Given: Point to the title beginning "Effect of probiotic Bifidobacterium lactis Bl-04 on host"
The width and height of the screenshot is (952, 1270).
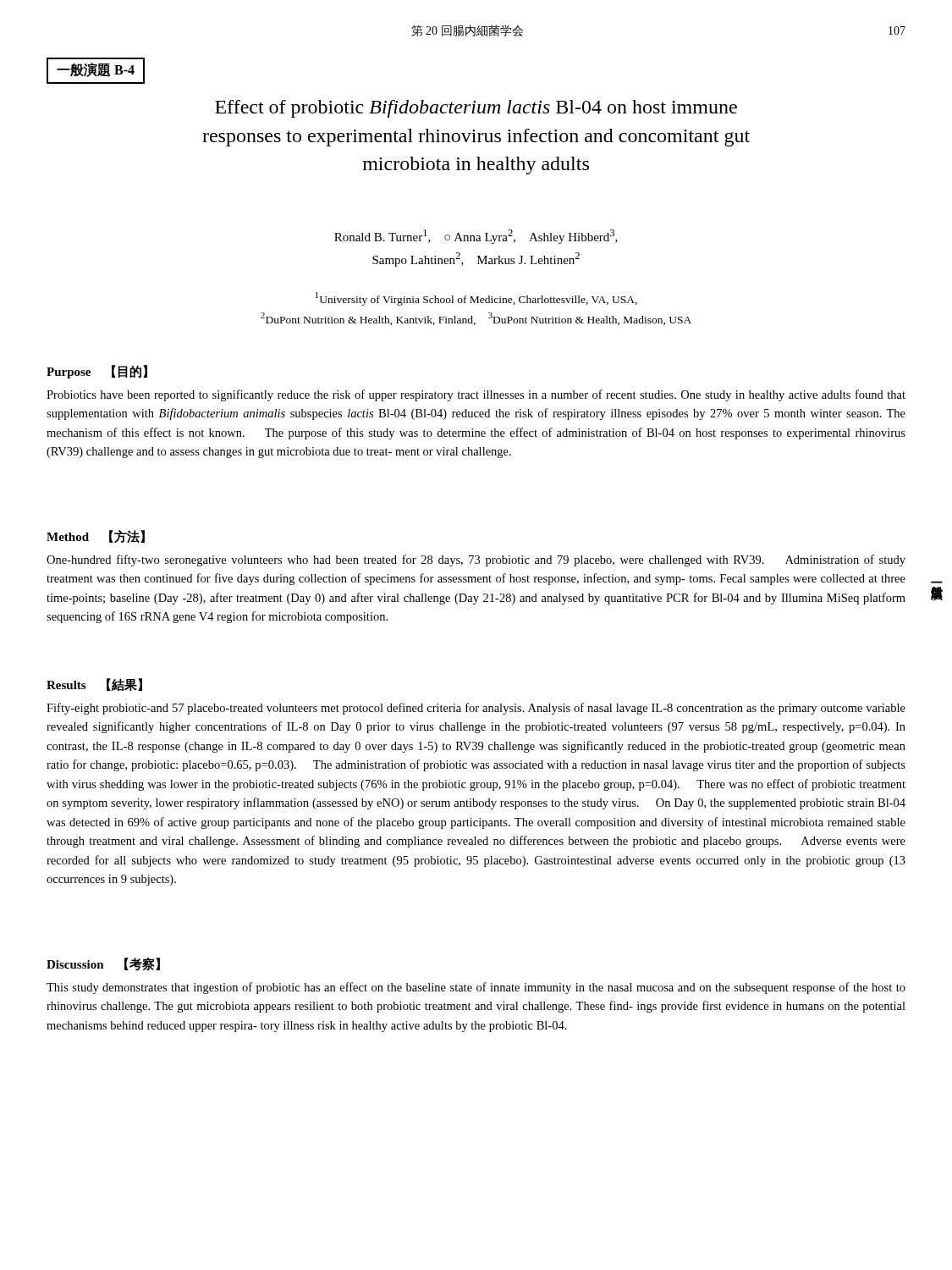Looking at the screenshot, I should coord(476,136).
